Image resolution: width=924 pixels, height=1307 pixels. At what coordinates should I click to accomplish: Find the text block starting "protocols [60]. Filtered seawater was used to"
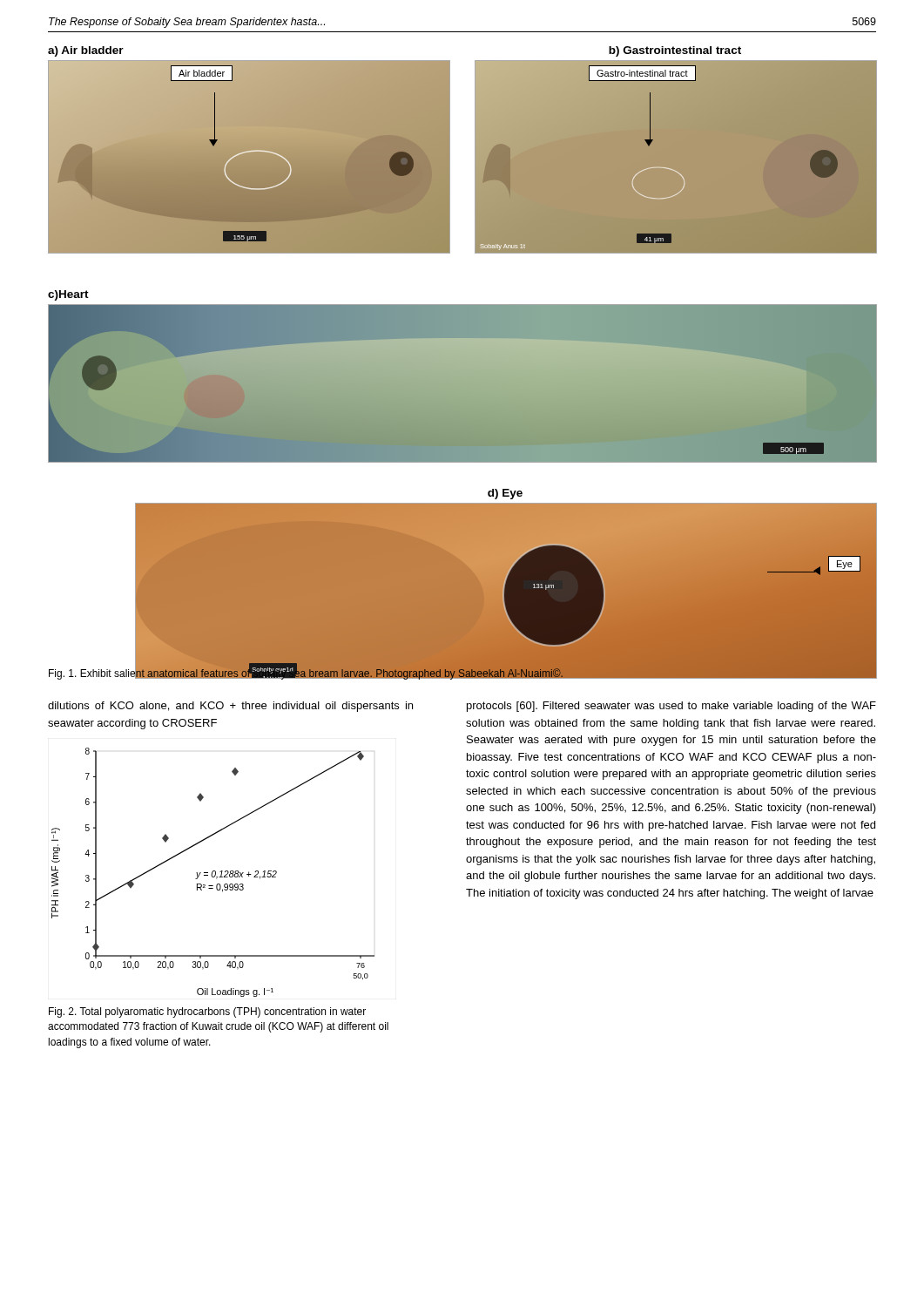(671, 799)
